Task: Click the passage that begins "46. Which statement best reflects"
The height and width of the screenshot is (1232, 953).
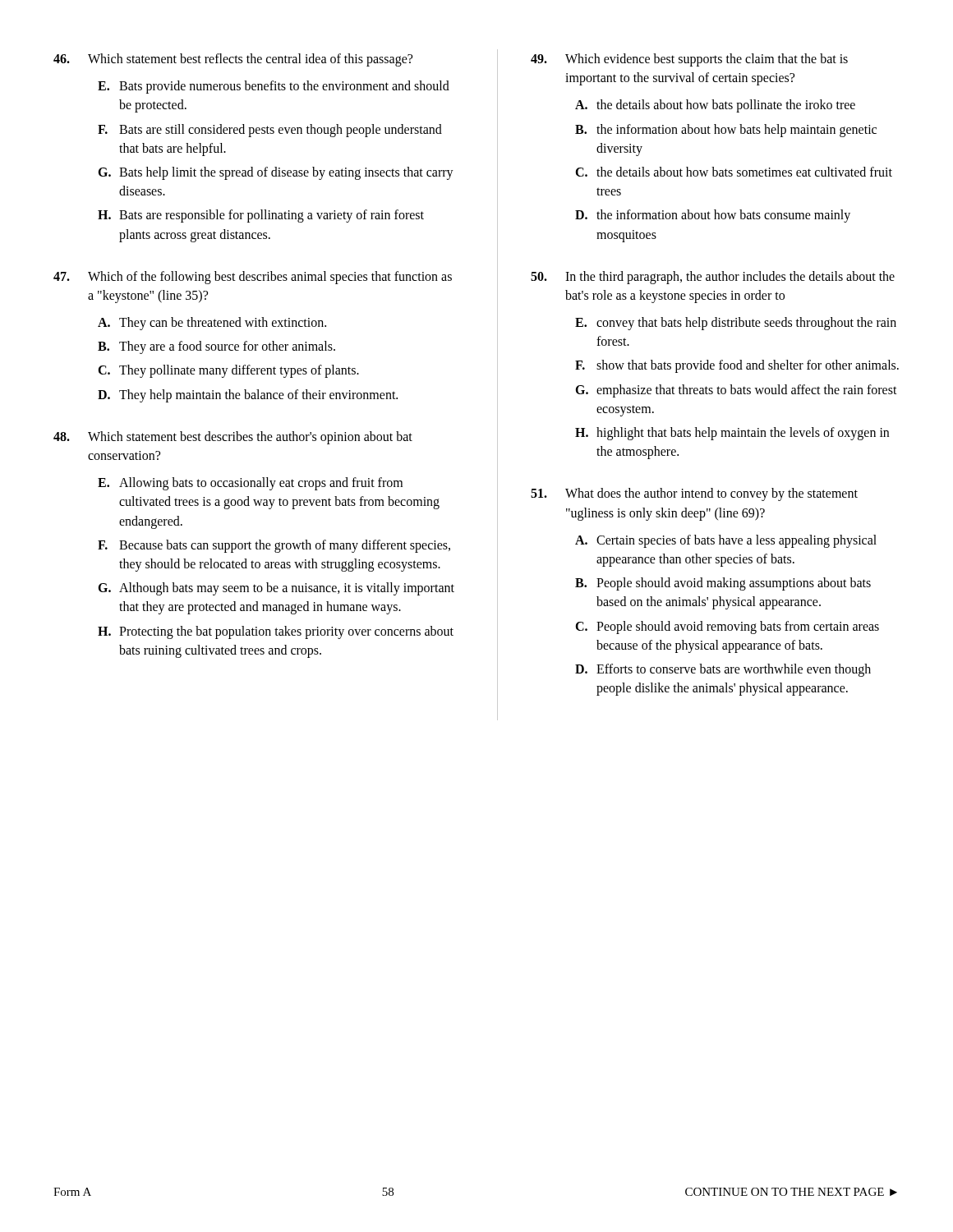Action: (255, 146)
